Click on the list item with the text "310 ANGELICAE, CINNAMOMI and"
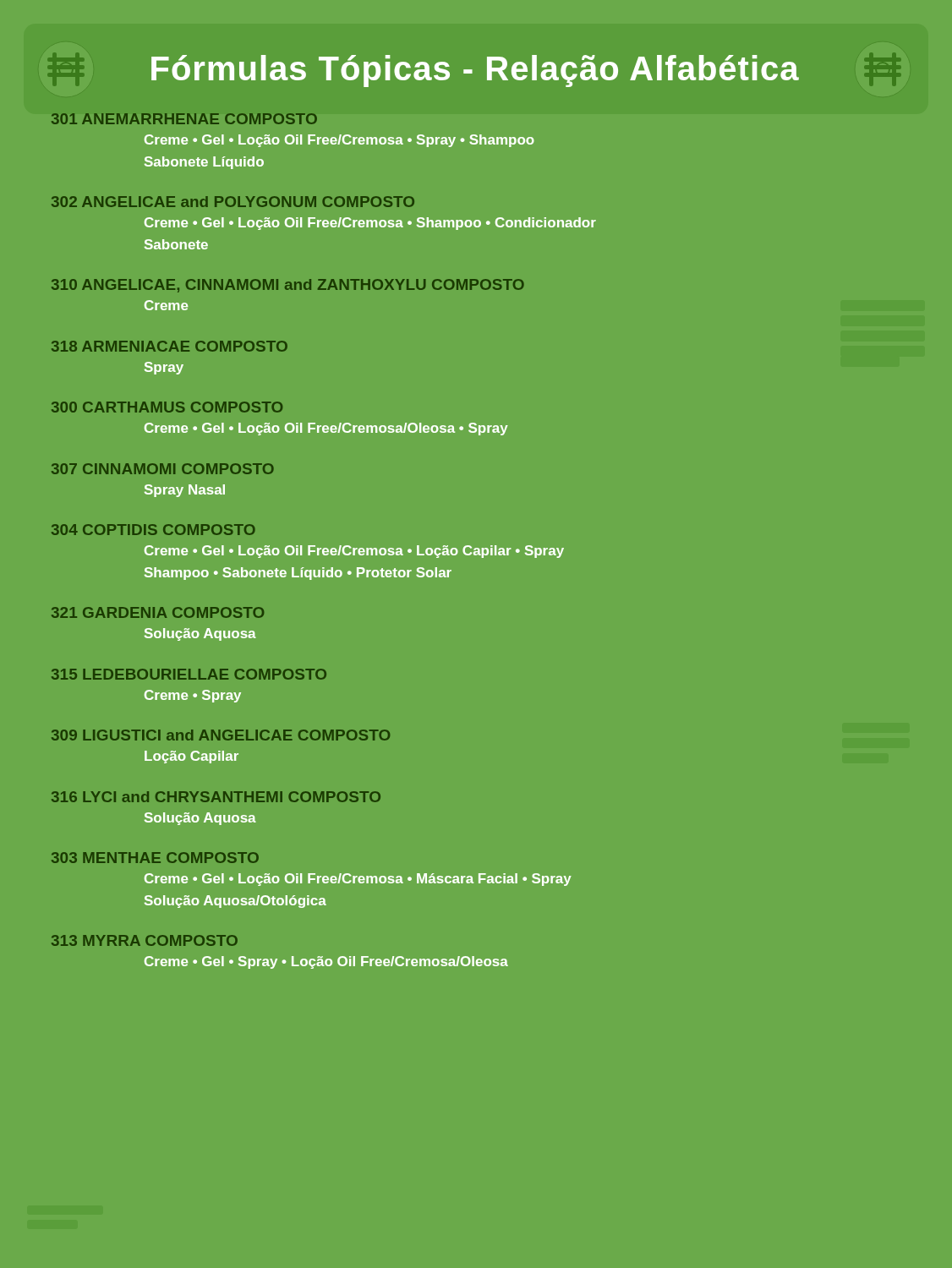The image size is (952, 1268). (446, 296)
